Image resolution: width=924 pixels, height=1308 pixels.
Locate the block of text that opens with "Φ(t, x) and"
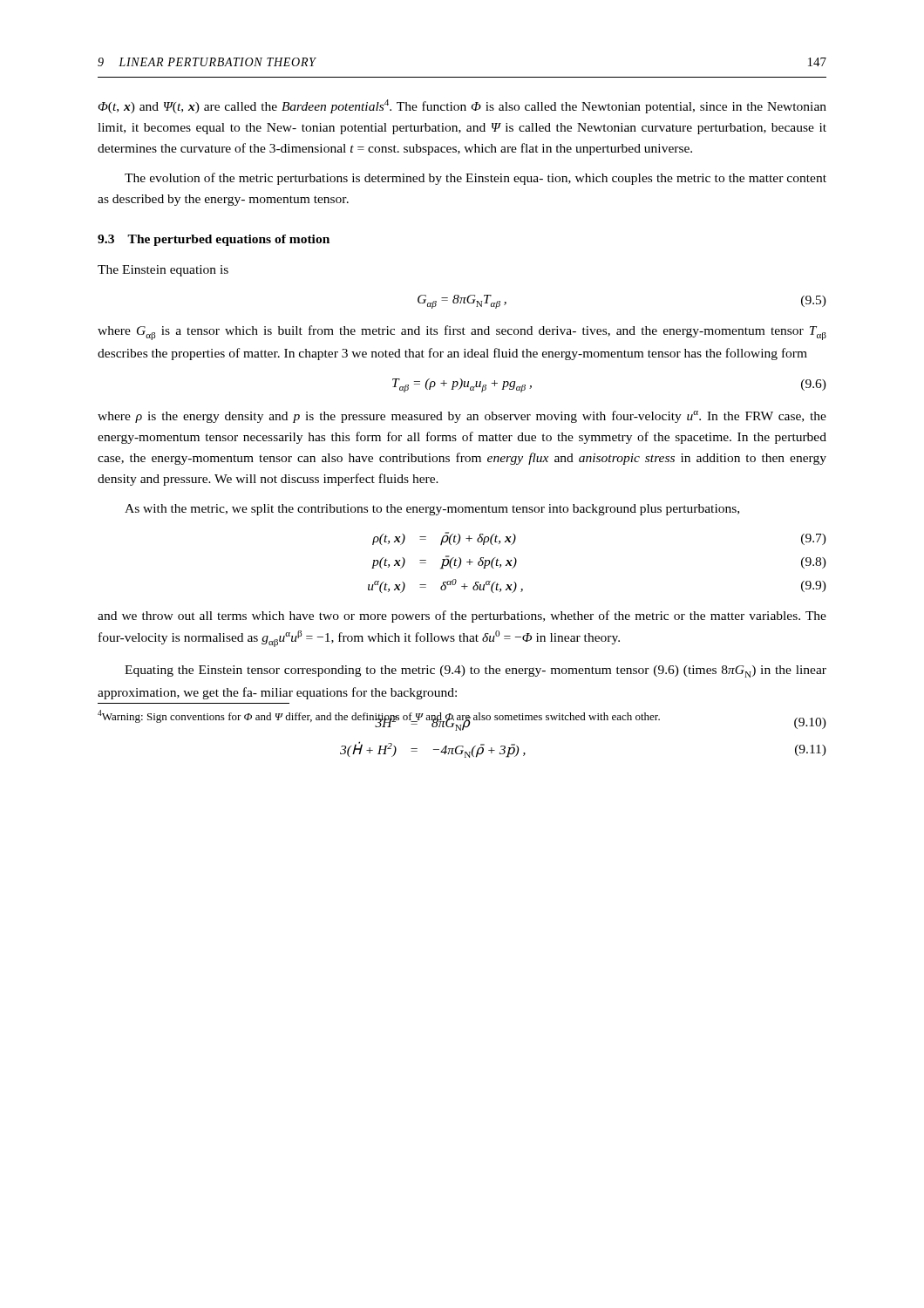coord(462,126)
